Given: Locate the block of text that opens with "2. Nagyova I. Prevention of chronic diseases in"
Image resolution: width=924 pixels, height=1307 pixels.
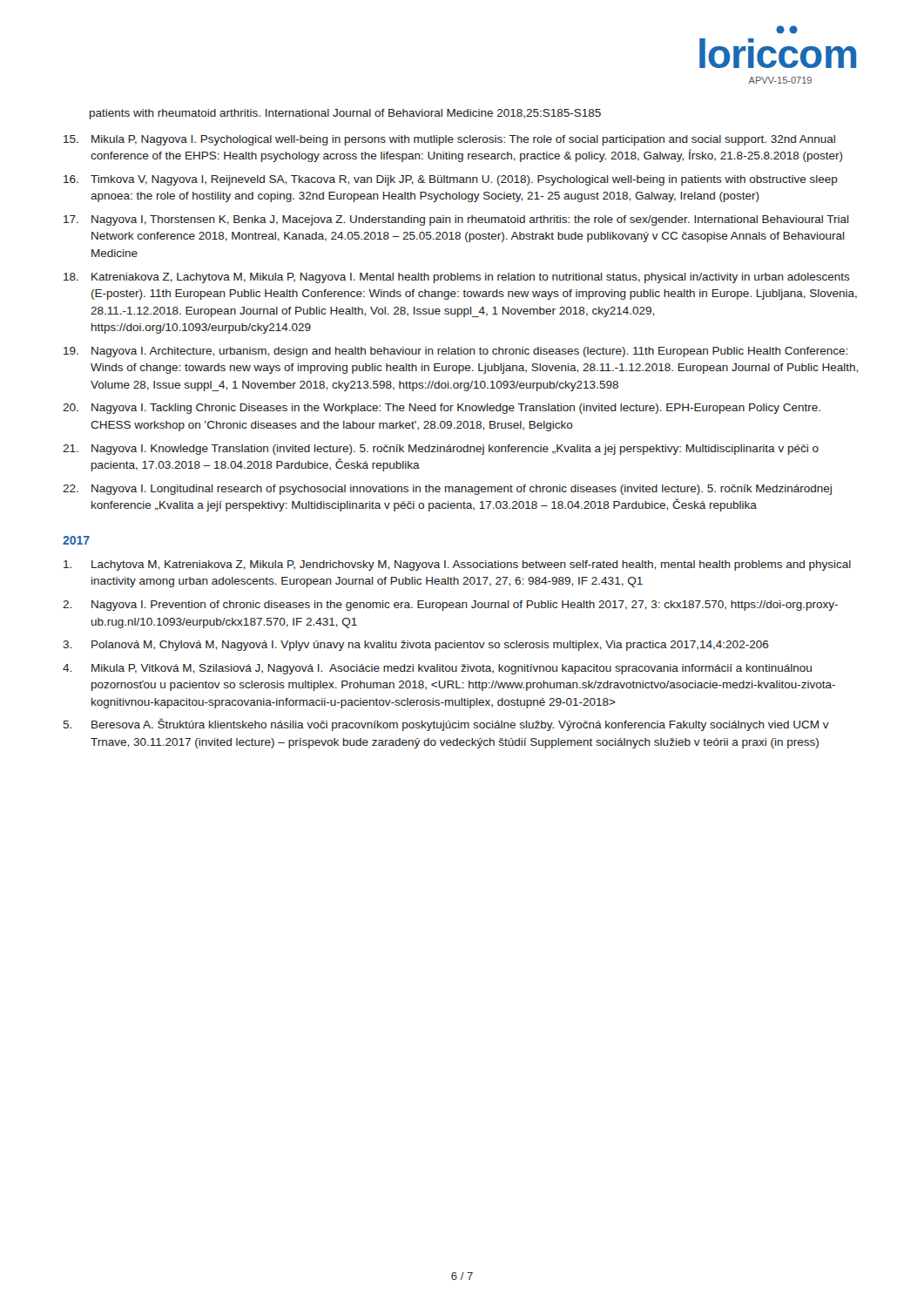Looking at the screenshot, I should tap(462, 613).
